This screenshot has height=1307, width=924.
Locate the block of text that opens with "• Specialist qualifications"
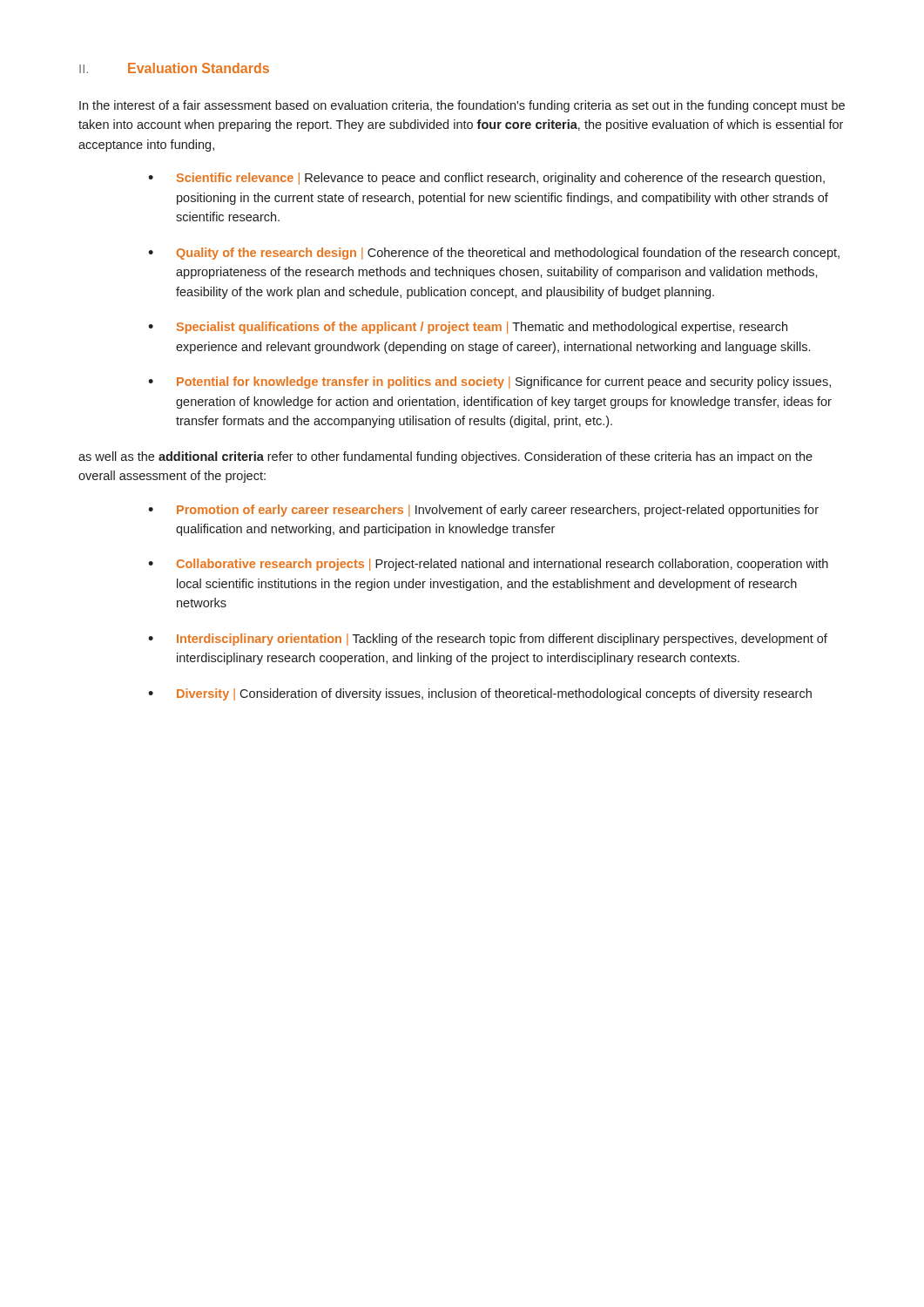tap(497, 337)
